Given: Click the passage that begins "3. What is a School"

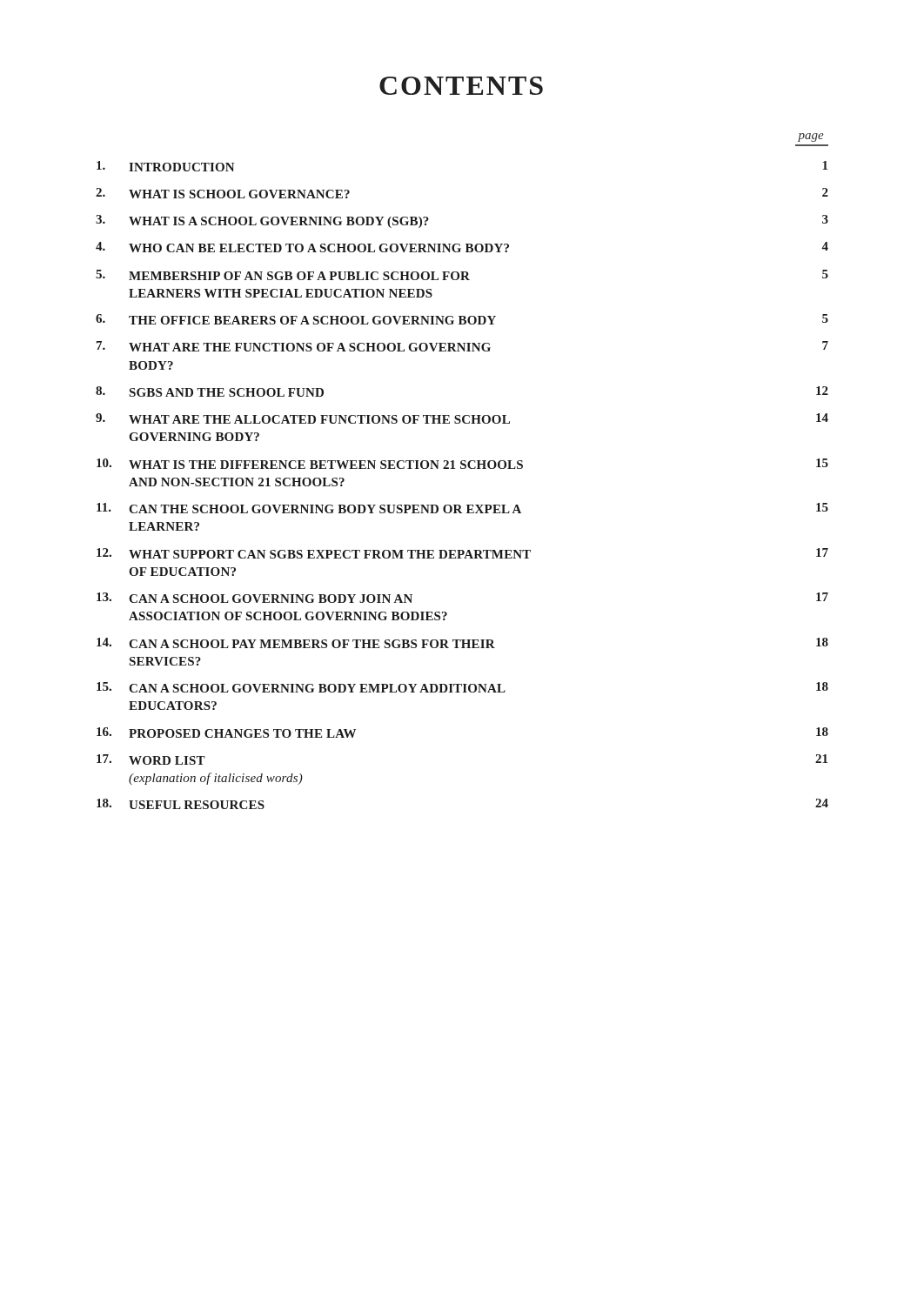Looking at the screenshot, I should (273, 221).
